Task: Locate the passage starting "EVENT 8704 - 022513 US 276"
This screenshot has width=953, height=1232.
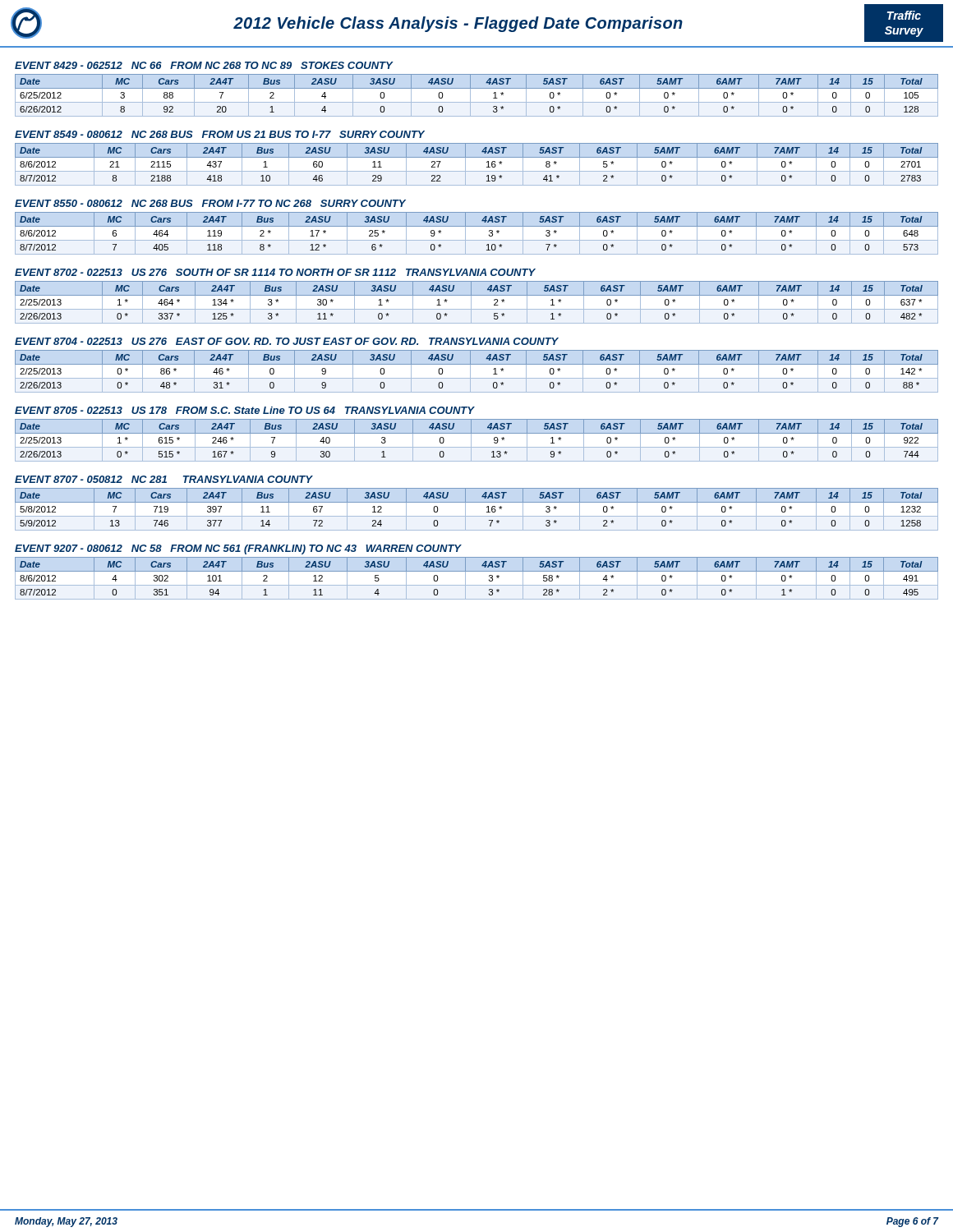Action: [286, 341]
